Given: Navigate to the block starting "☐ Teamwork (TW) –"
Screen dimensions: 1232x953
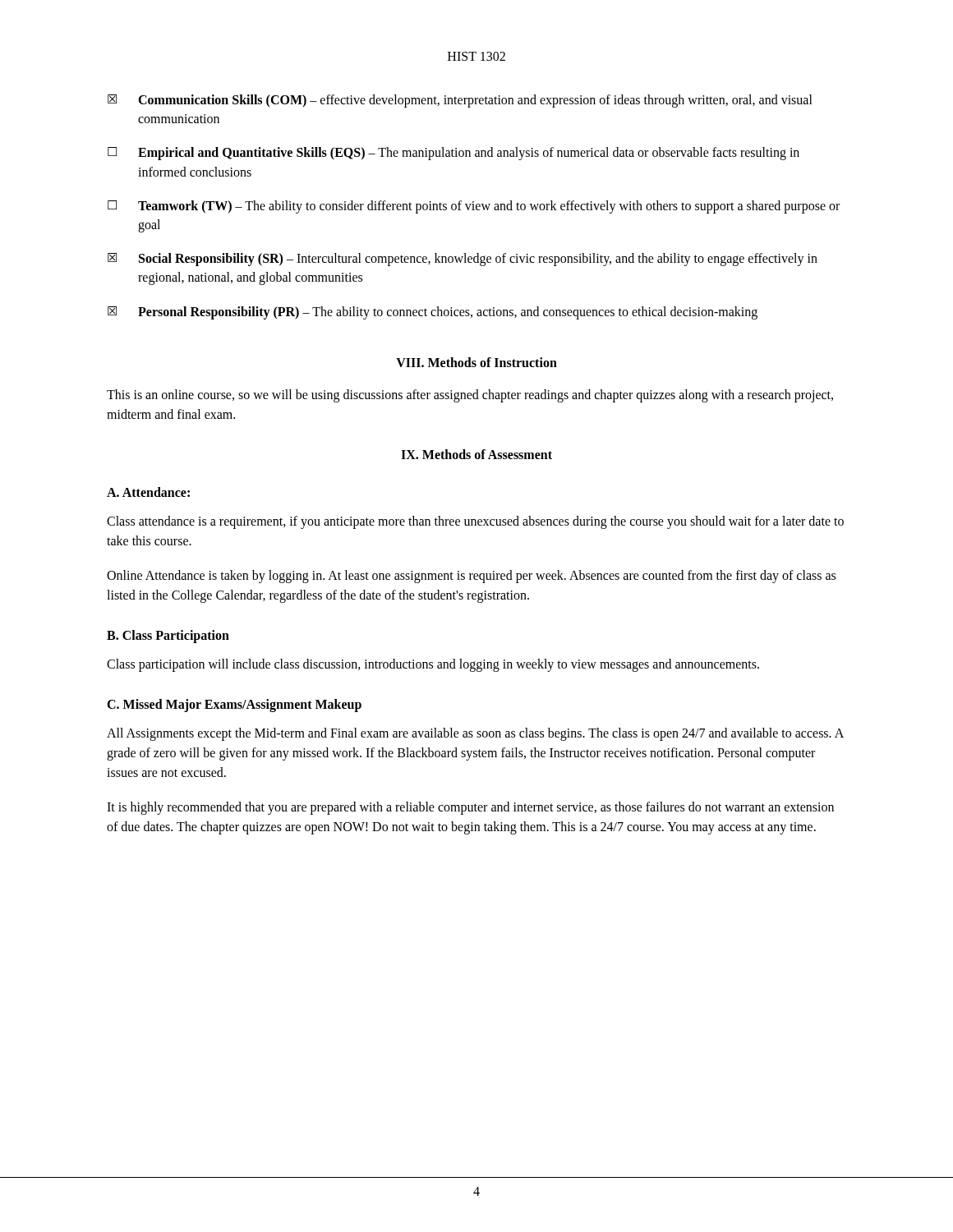Looking at the screenshot, I should 476,215.
